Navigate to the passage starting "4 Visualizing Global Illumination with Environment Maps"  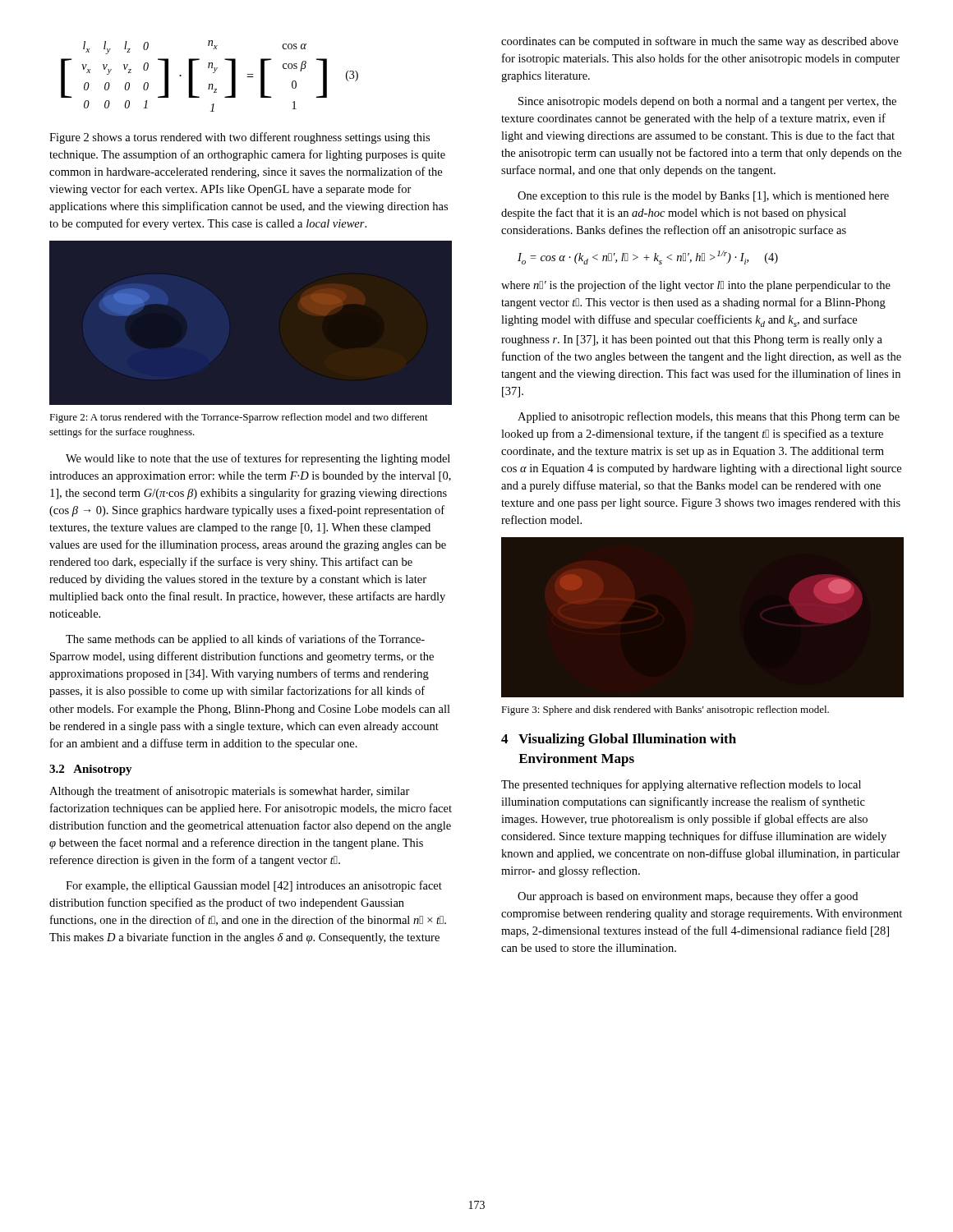pos(619,749)
